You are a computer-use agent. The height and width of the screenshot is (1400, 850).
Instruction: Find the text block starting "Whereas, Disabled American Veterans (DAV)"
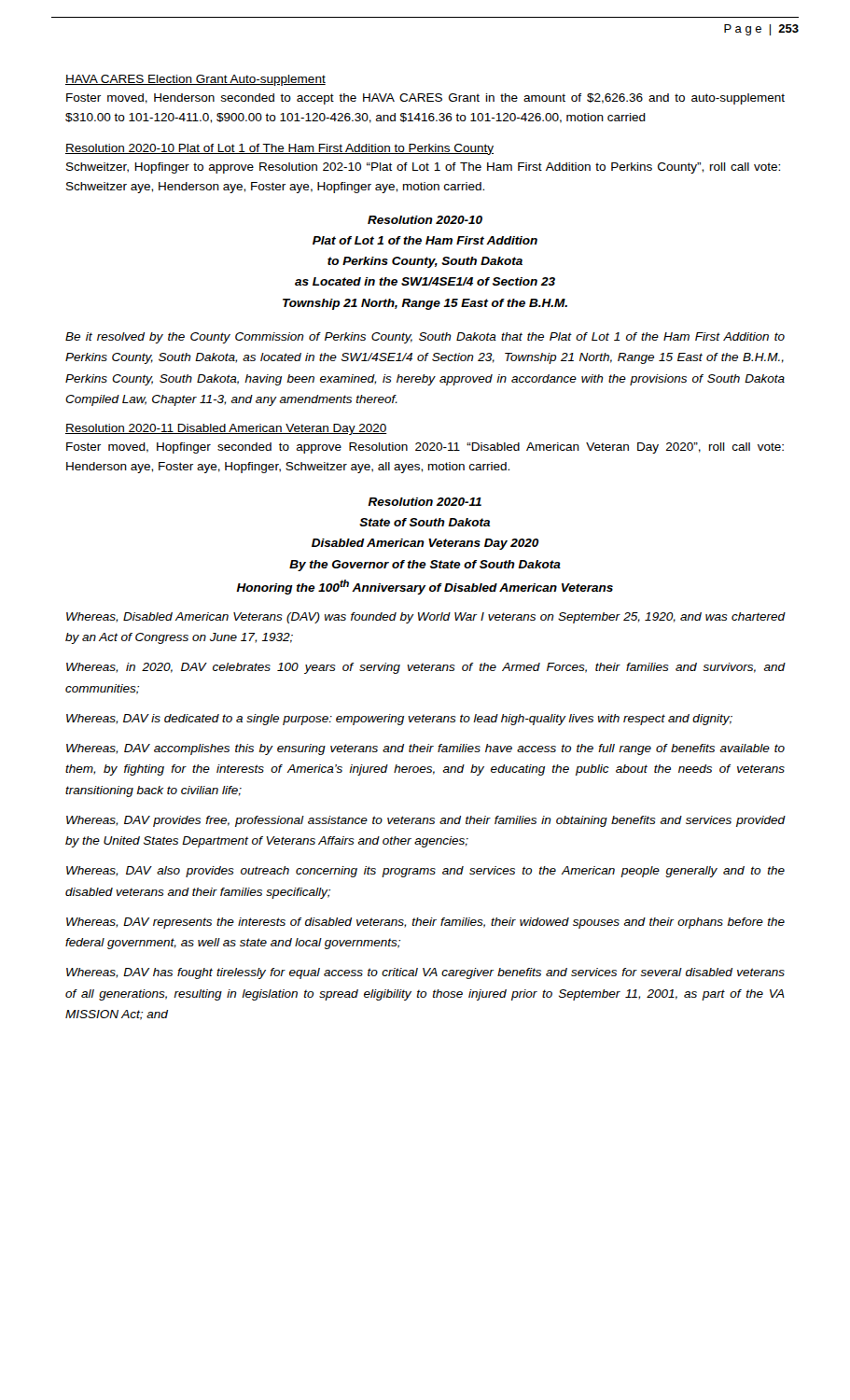click(x=425, y=627)
